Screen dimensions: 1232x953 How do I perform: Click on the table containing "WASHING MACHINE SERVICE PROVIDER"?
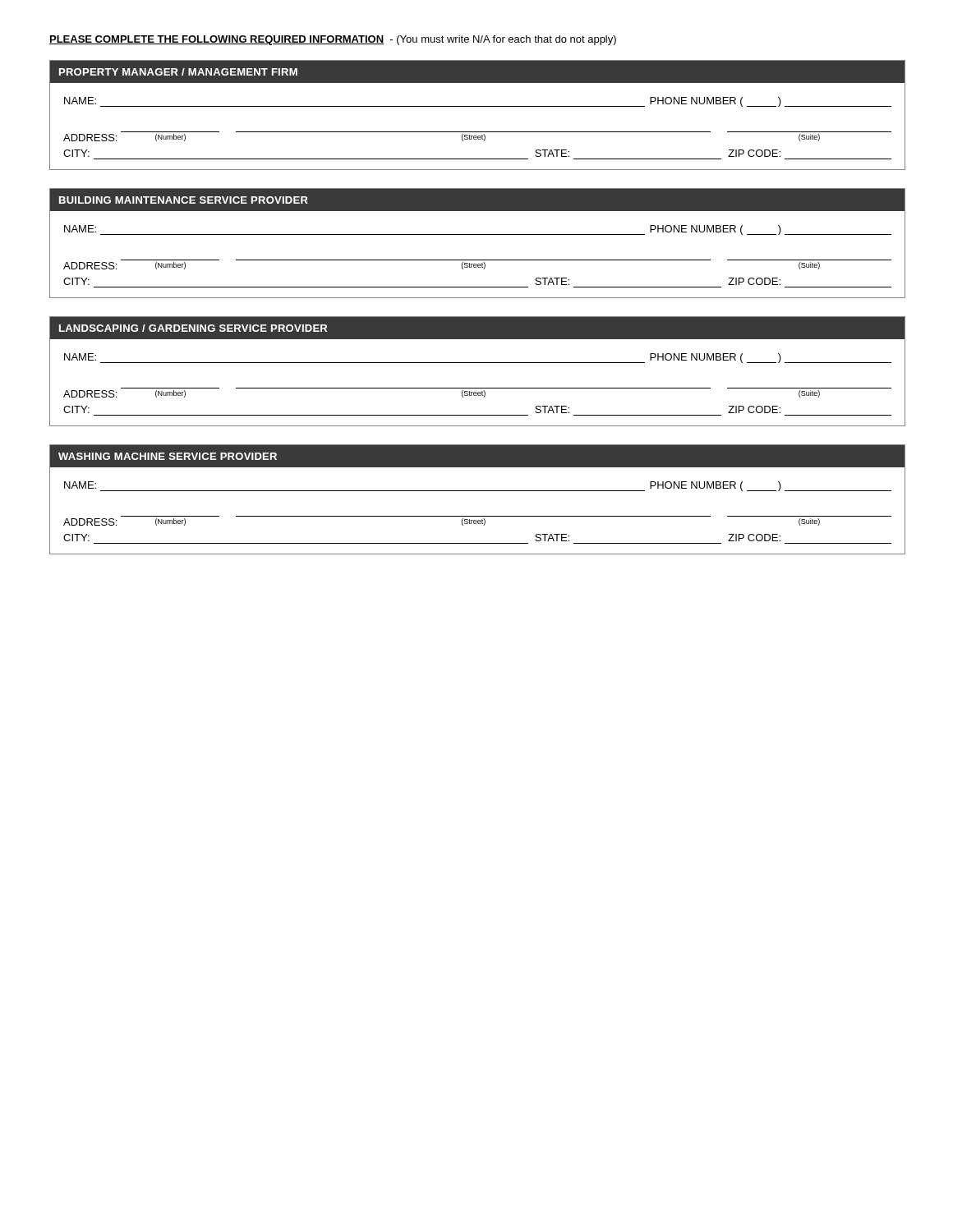point(477,499)
